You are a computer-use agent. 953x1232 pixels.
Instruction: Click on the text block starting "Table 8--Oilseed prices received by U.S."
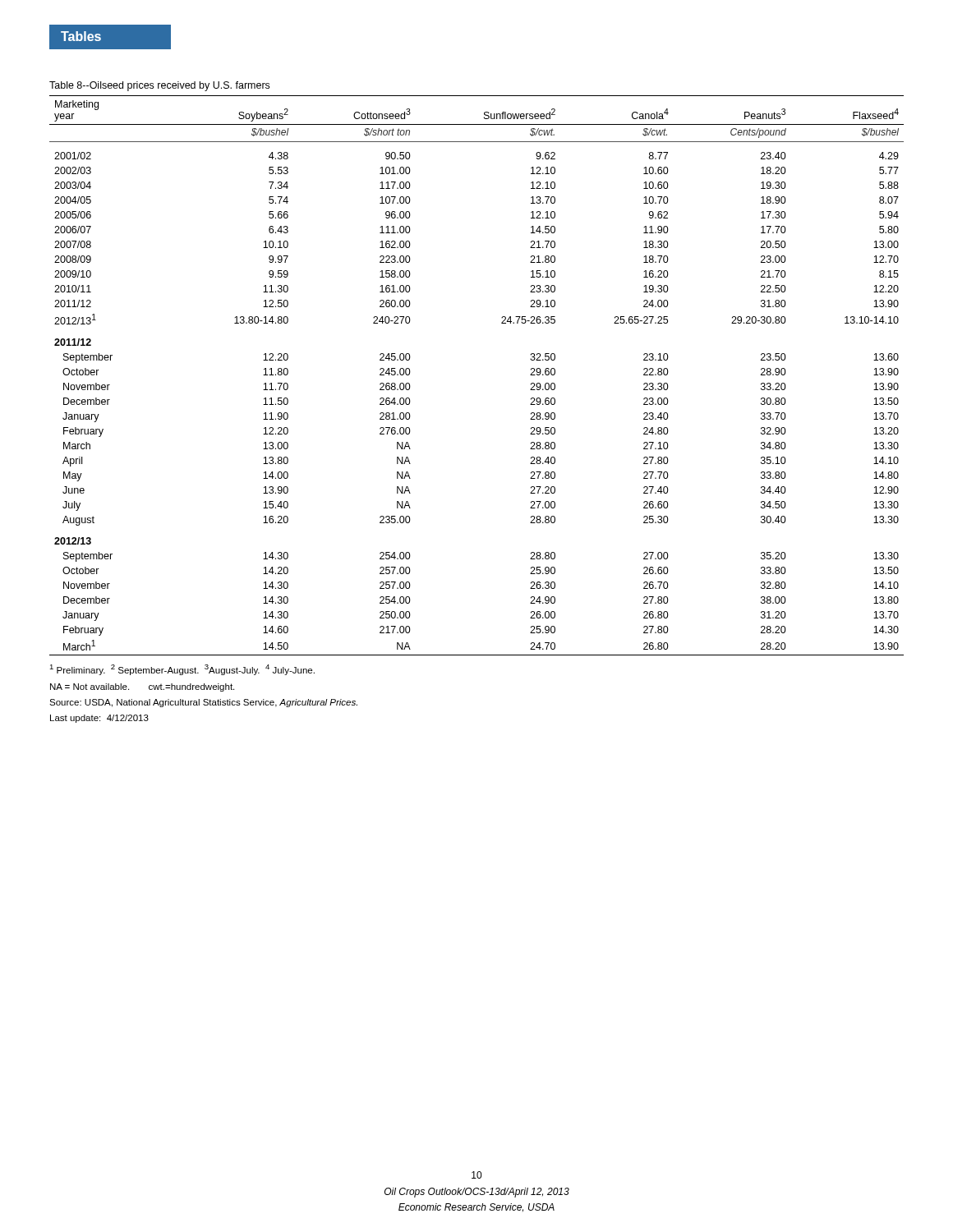click(x=160, y=85)
